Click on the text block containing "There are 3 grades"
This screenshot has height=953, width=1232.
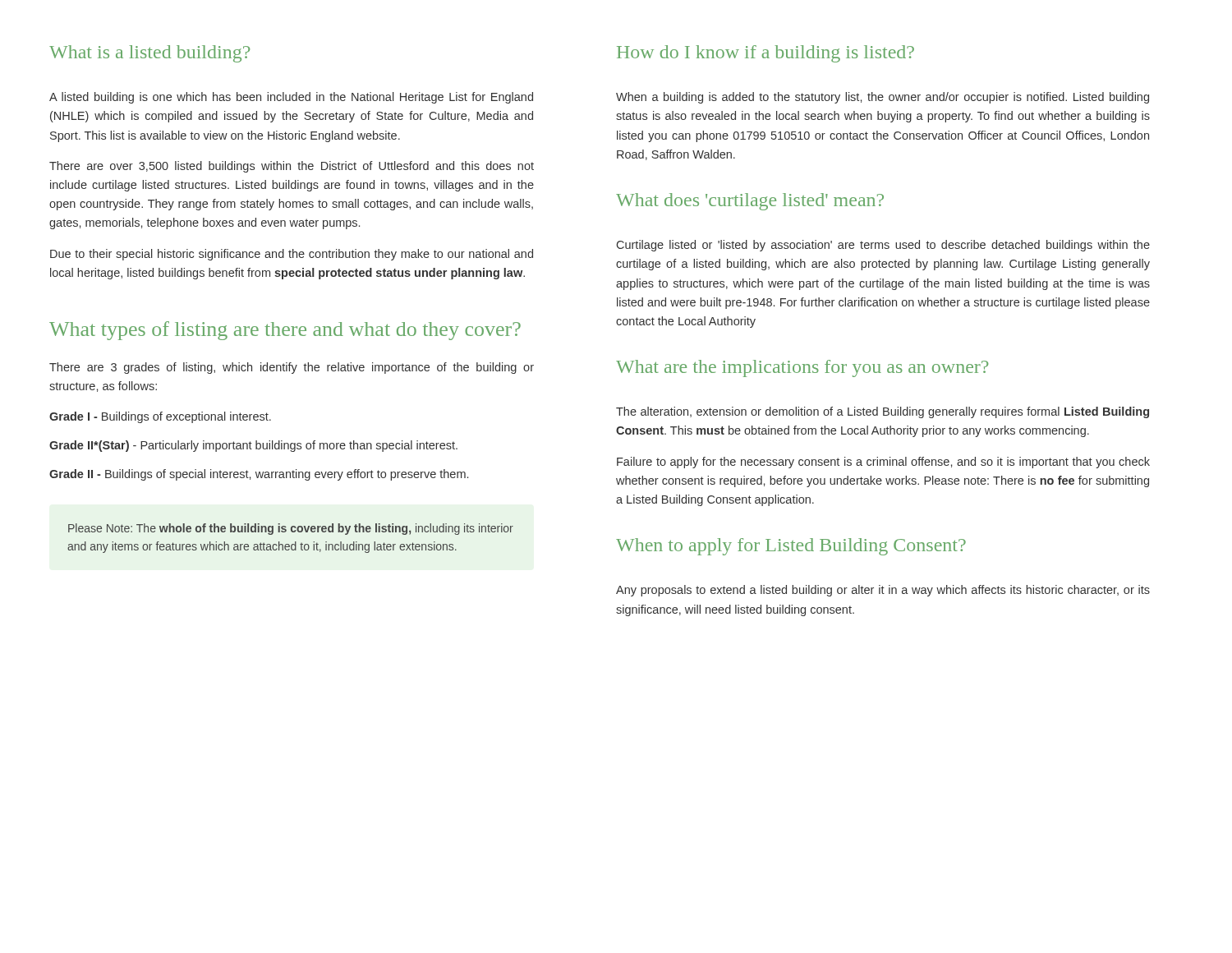292,377
